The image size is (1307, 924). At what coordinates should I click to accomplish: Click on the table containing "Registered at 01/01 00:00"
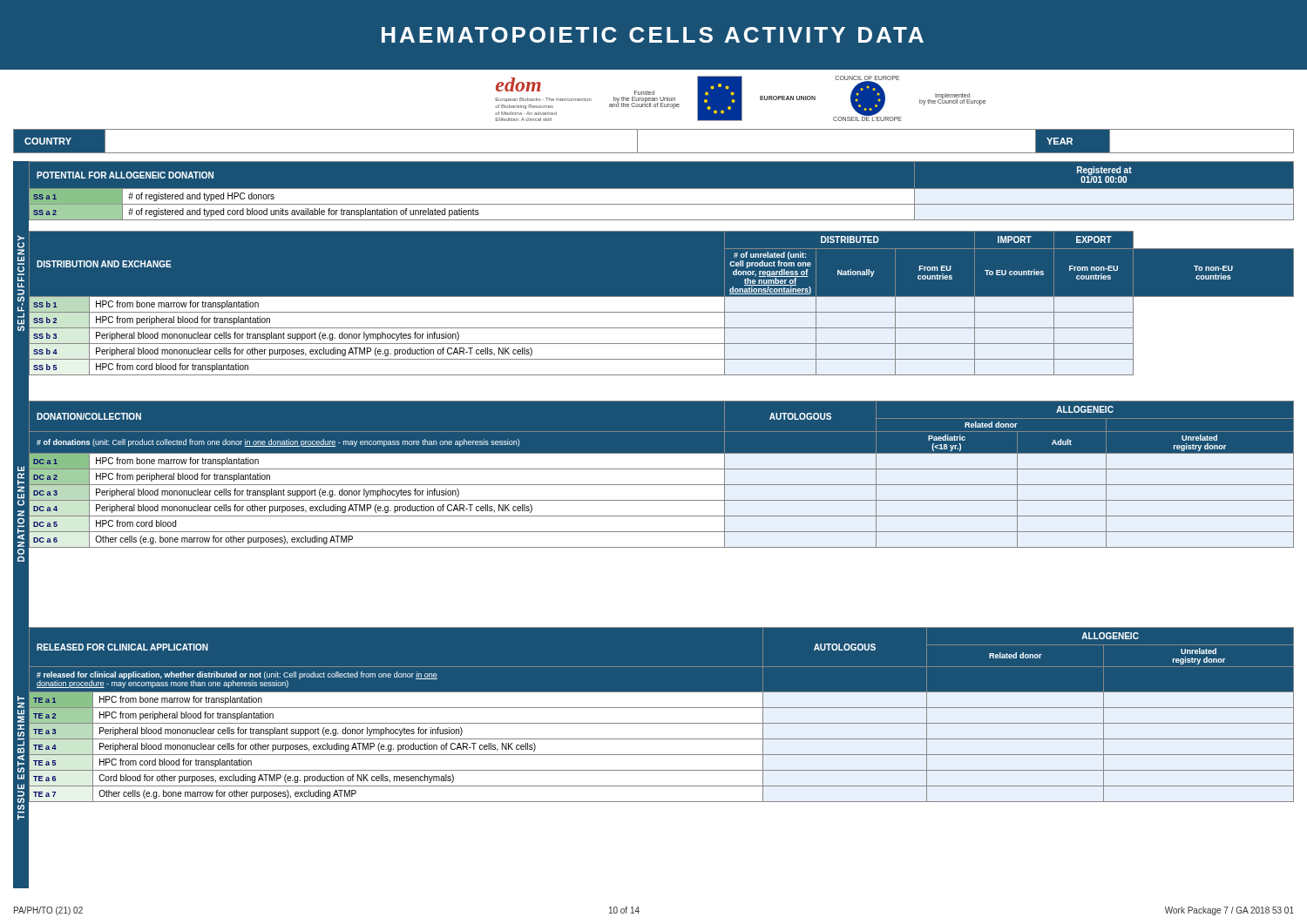coord(661,191)
